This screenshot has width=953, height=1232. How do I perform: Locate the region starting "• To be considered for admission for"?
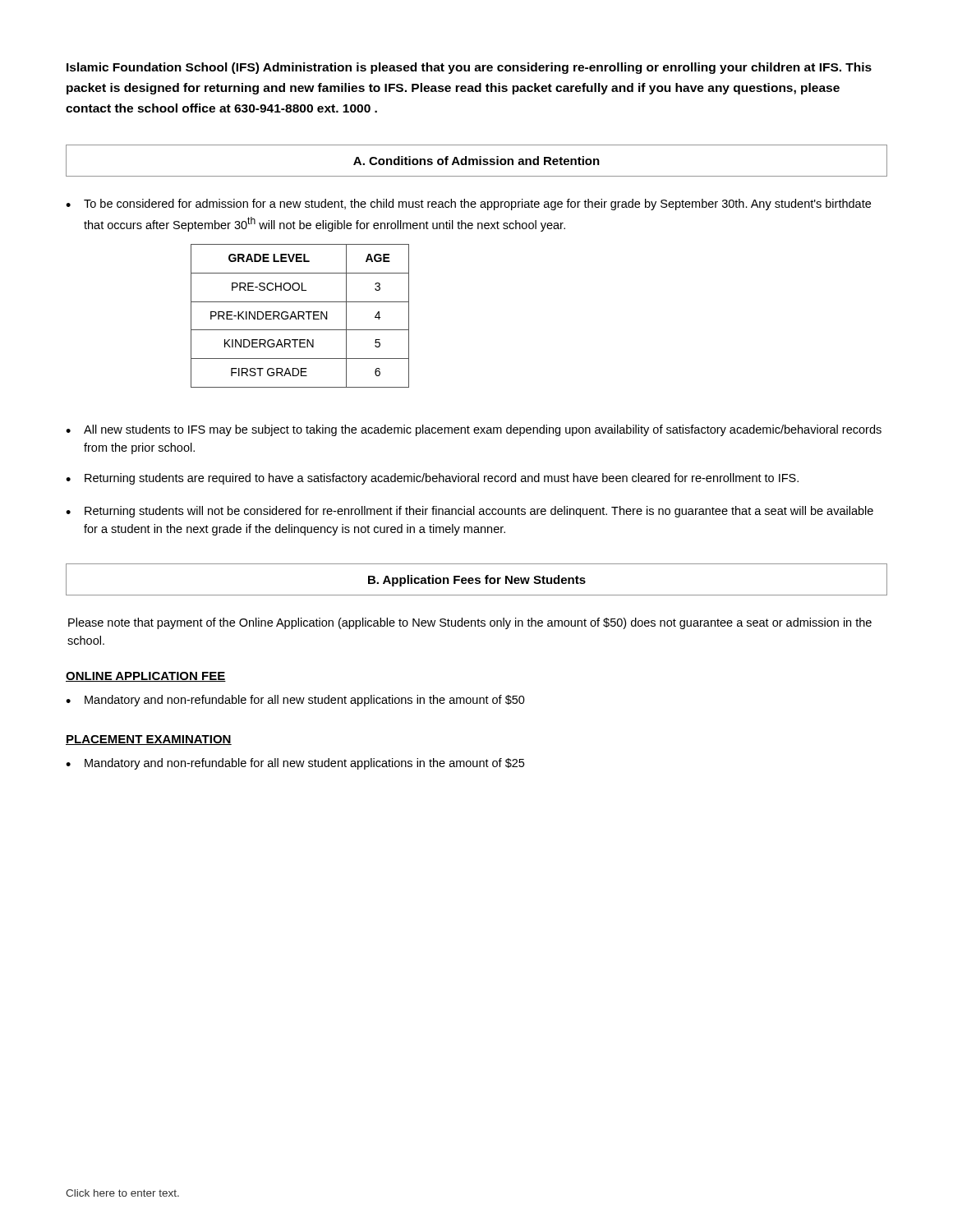pyautogui.click(x=468, y=205)
